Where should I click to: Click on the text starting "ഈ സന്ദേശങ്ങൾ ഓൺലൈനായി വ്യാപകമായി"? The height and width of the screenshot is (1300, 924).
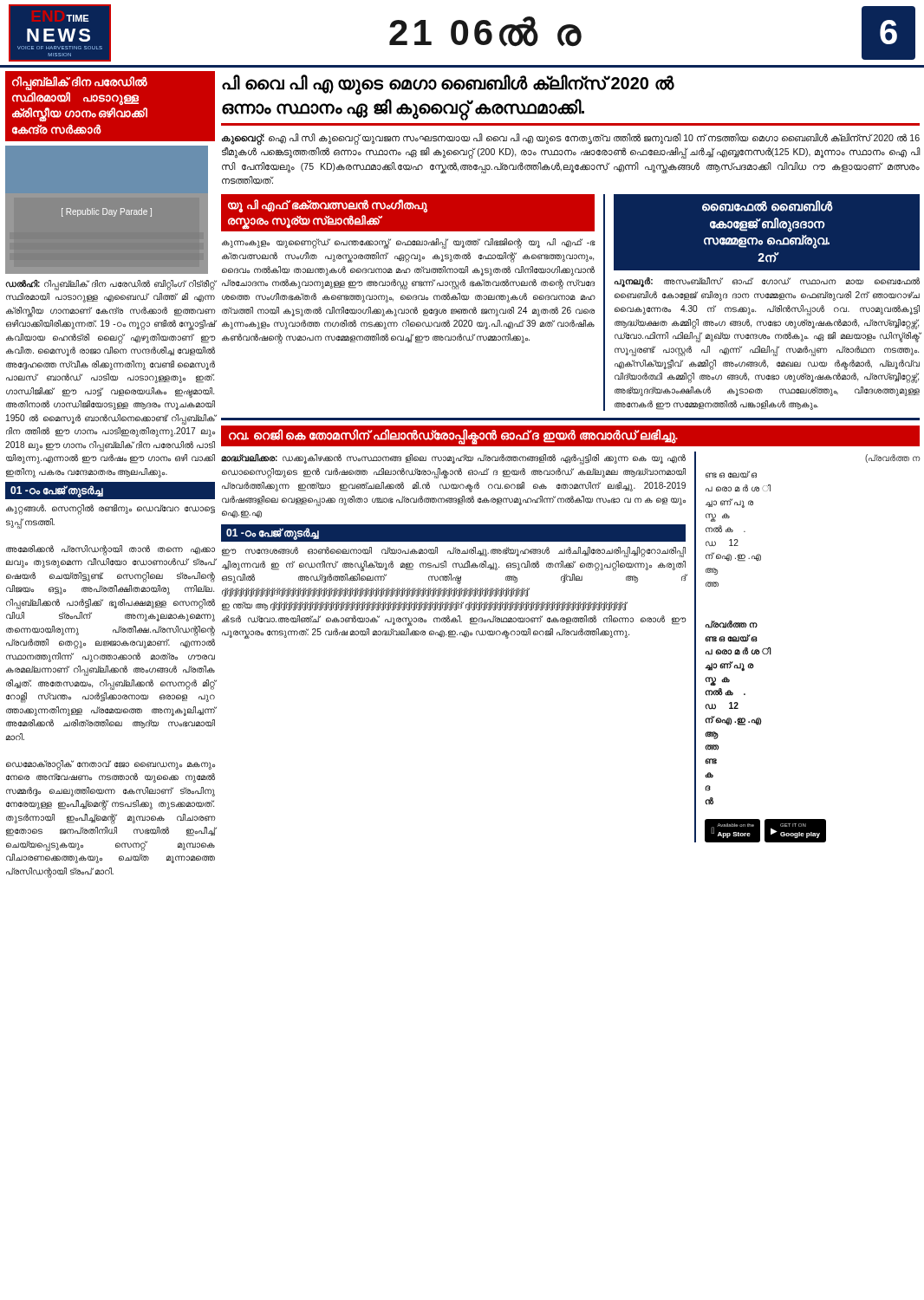click(x=453, y=592)
